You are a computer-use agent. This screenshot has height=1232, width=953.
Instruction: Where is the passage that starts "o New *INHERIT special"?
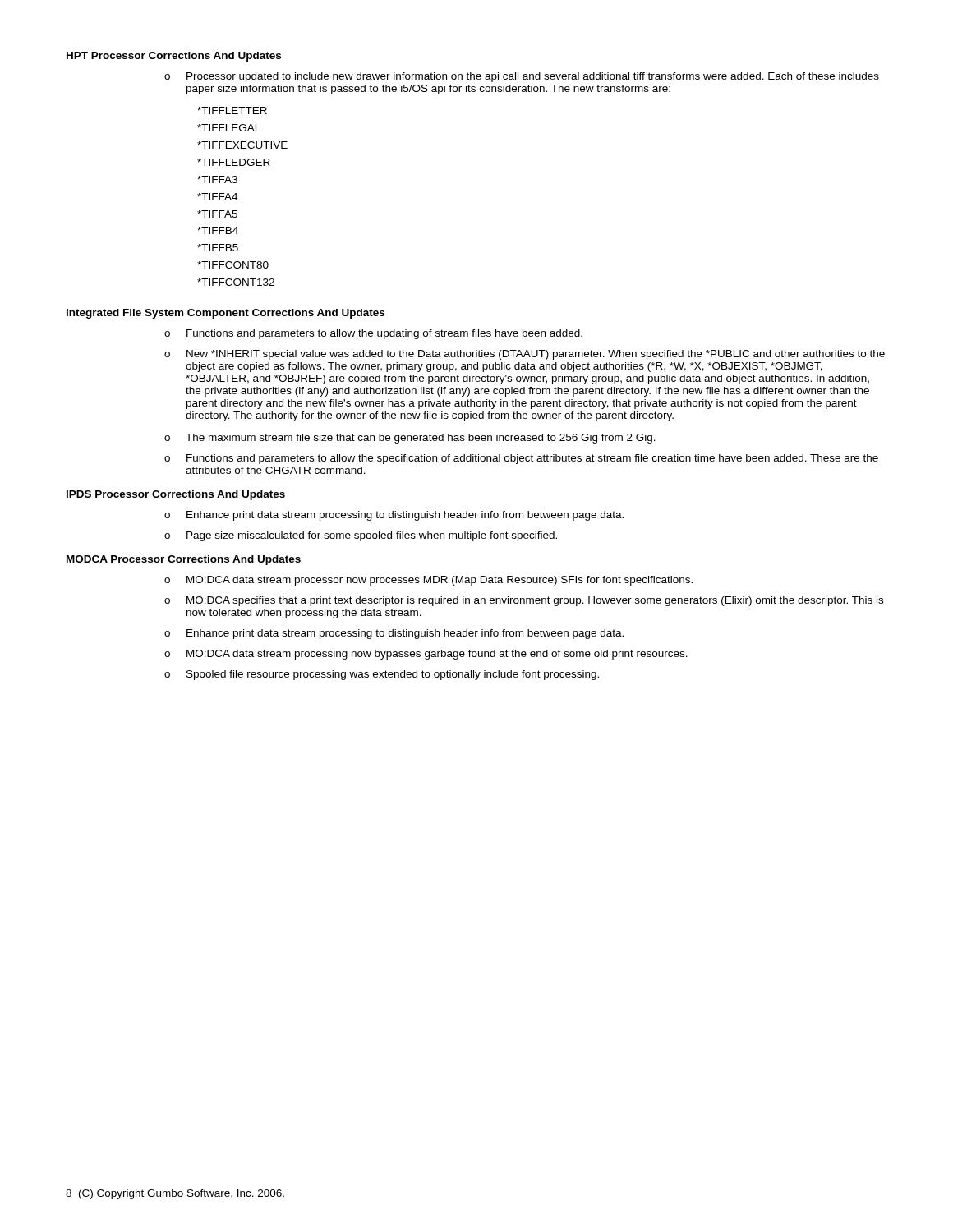tap(526, 385)
